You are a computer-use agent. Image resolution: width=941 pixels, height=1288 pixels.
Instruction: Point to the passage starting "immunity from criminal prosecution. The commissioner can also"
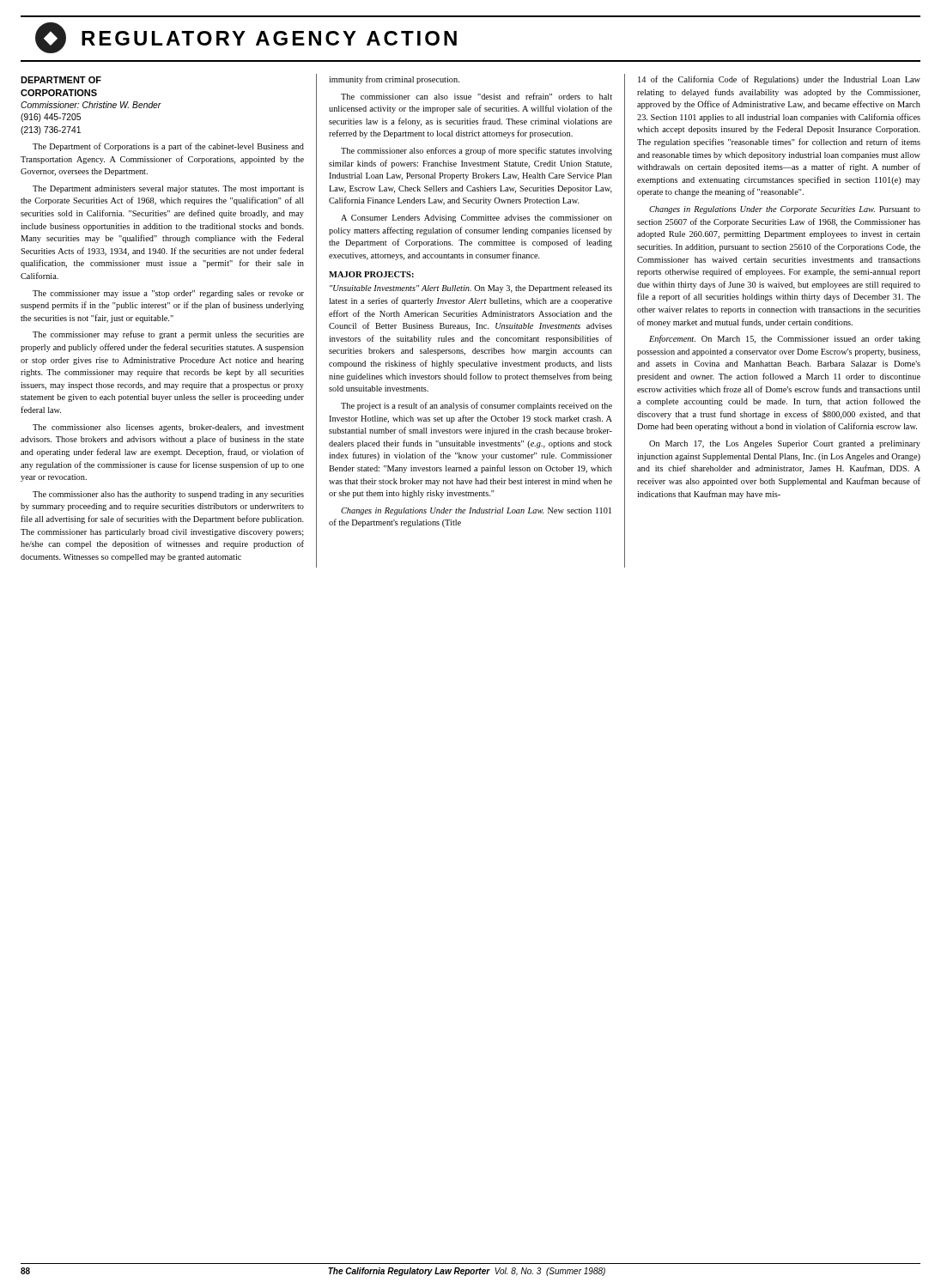470,302
